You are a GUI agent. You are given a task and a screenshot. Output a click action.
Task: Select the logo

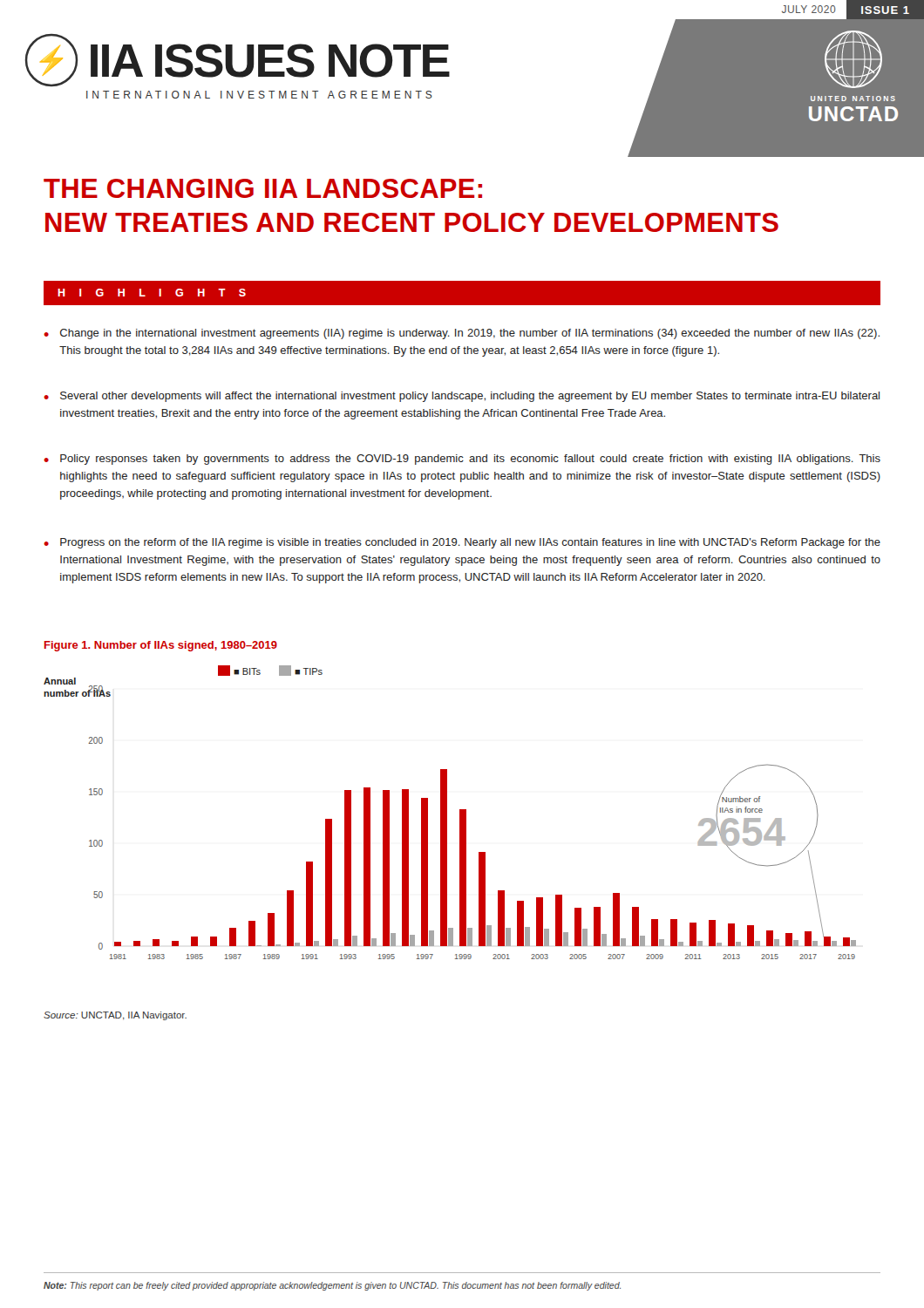click(462, 88)
